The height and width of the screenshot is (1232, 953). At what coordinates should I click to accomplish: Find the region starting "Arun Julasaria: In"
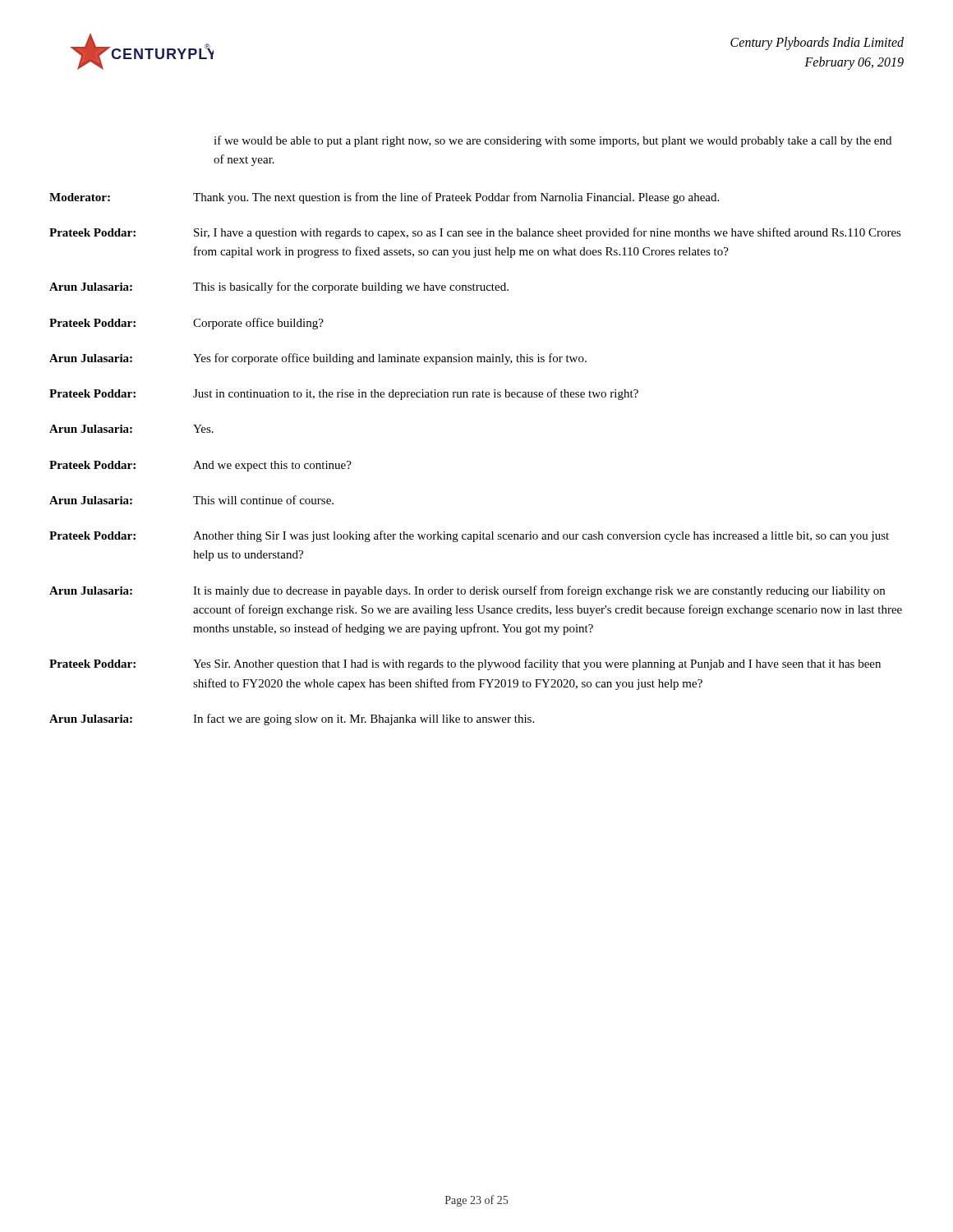(x=476, y=719)
